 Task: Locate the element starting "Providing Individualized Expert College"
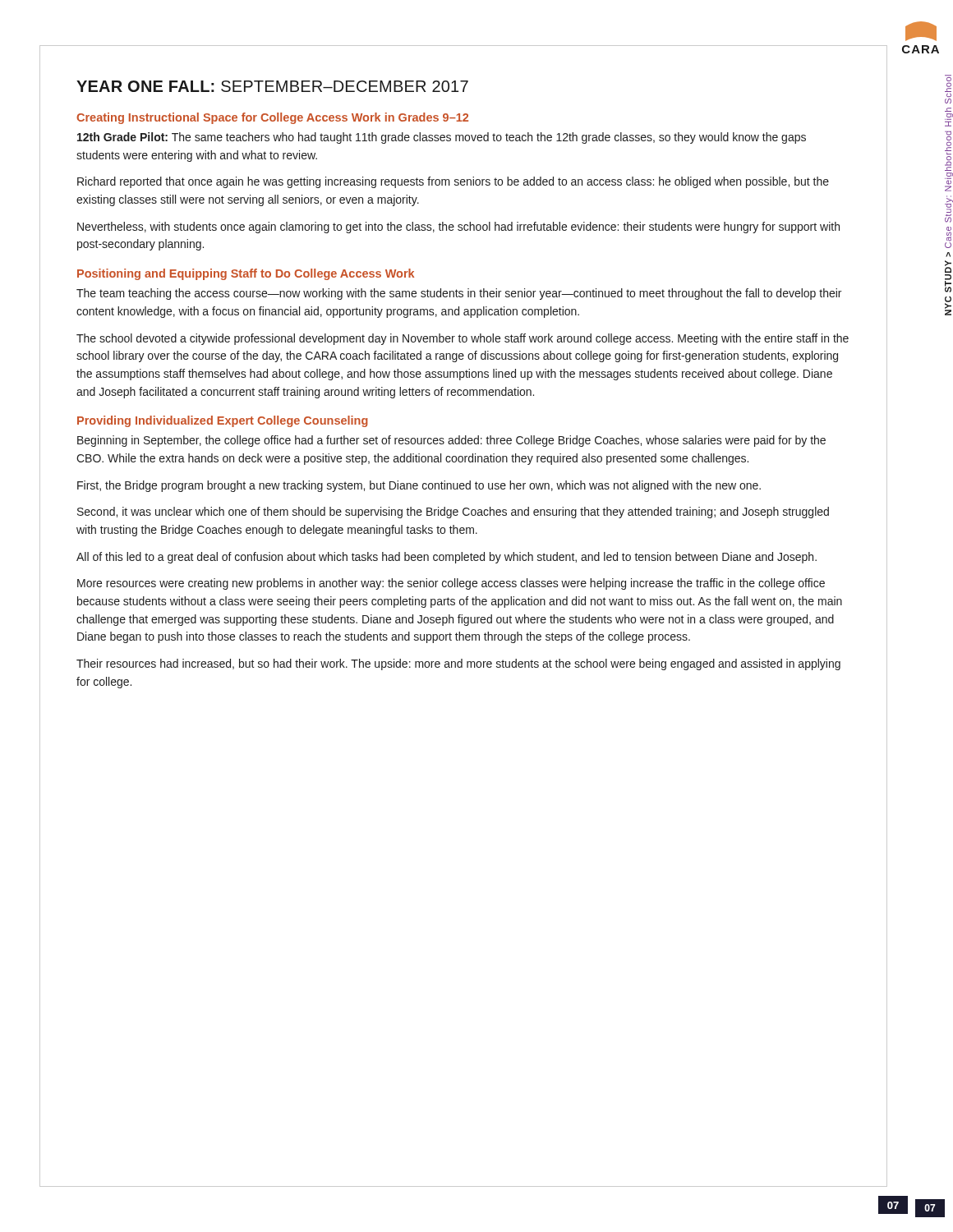click(223, 421)
